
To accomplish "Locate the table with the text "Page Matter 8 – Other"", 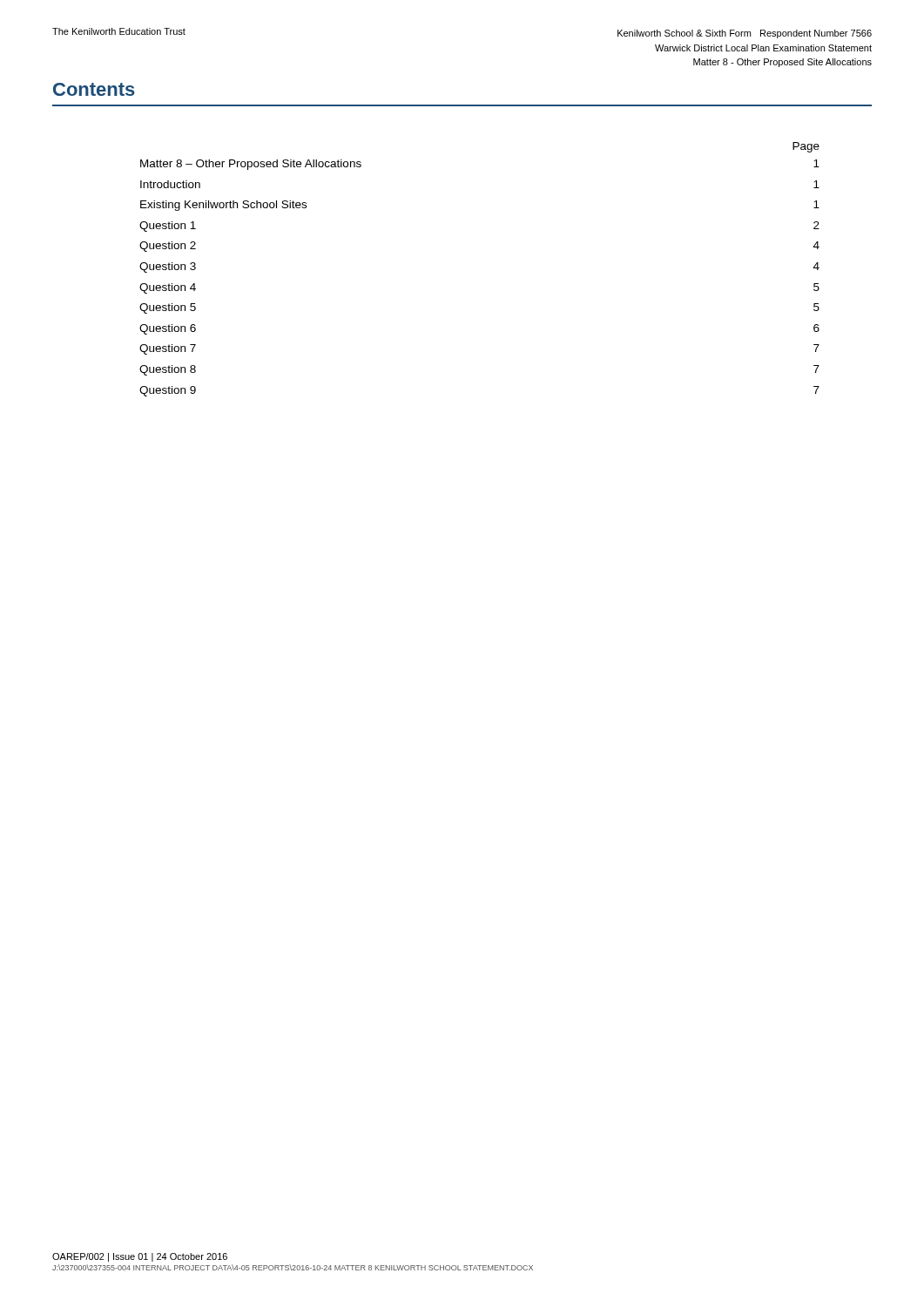I will [x=462, y=270].
